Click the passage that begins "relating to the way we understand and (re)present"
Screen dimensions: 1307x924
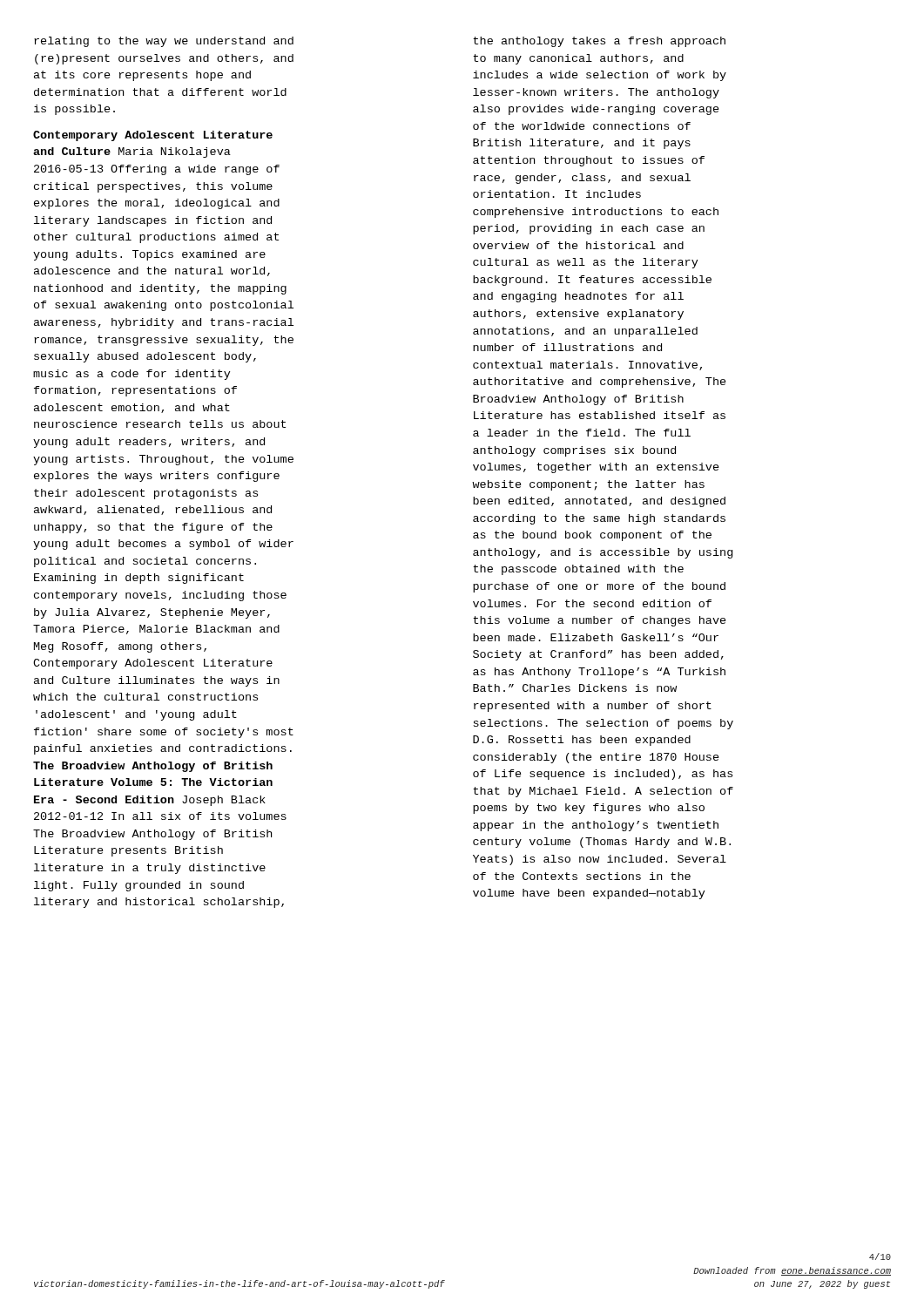(x=164, y=75)
